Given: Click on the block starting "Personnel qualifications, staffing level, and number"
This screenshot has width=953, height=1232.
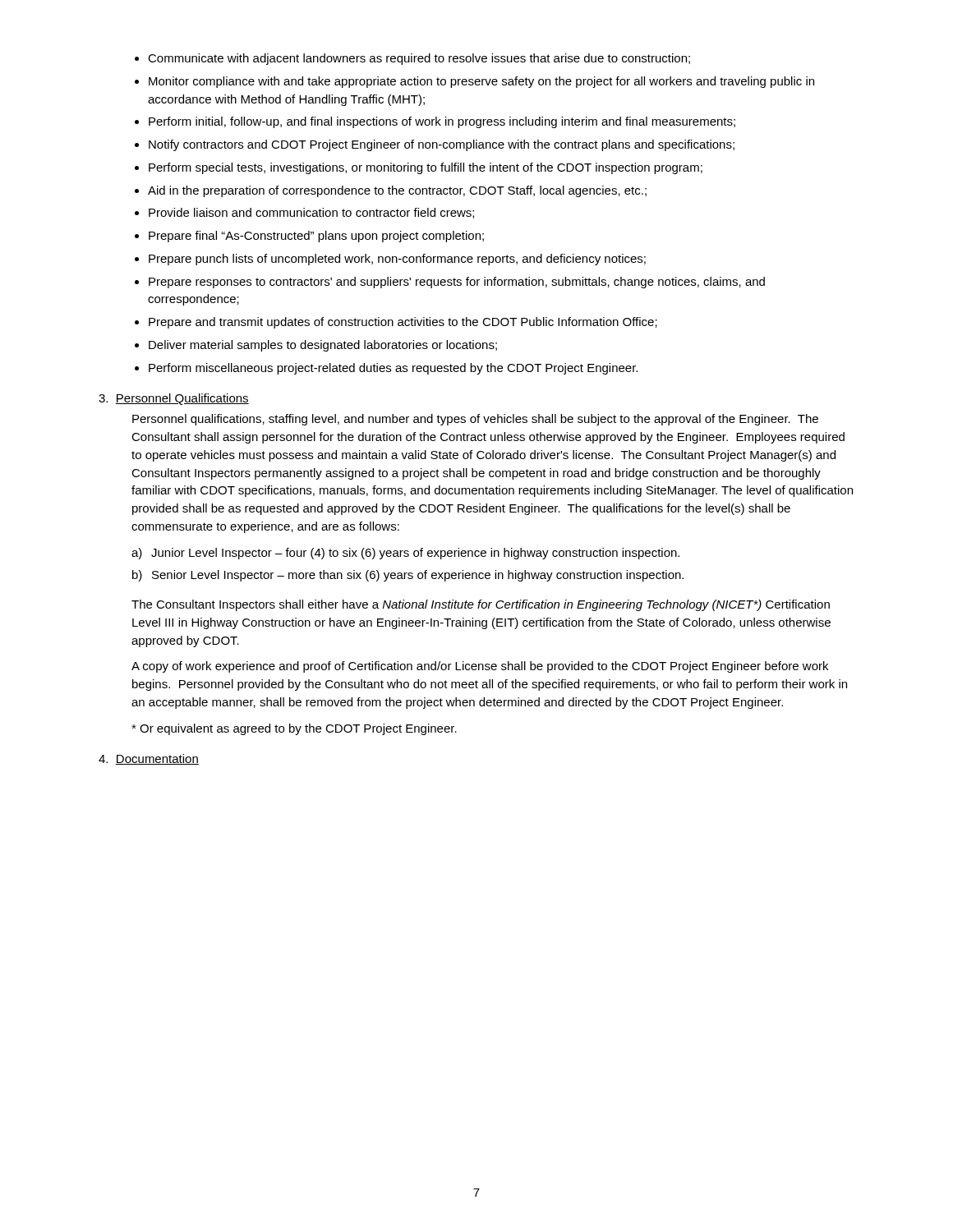Looking at the screenshot, I should point(493,472).
